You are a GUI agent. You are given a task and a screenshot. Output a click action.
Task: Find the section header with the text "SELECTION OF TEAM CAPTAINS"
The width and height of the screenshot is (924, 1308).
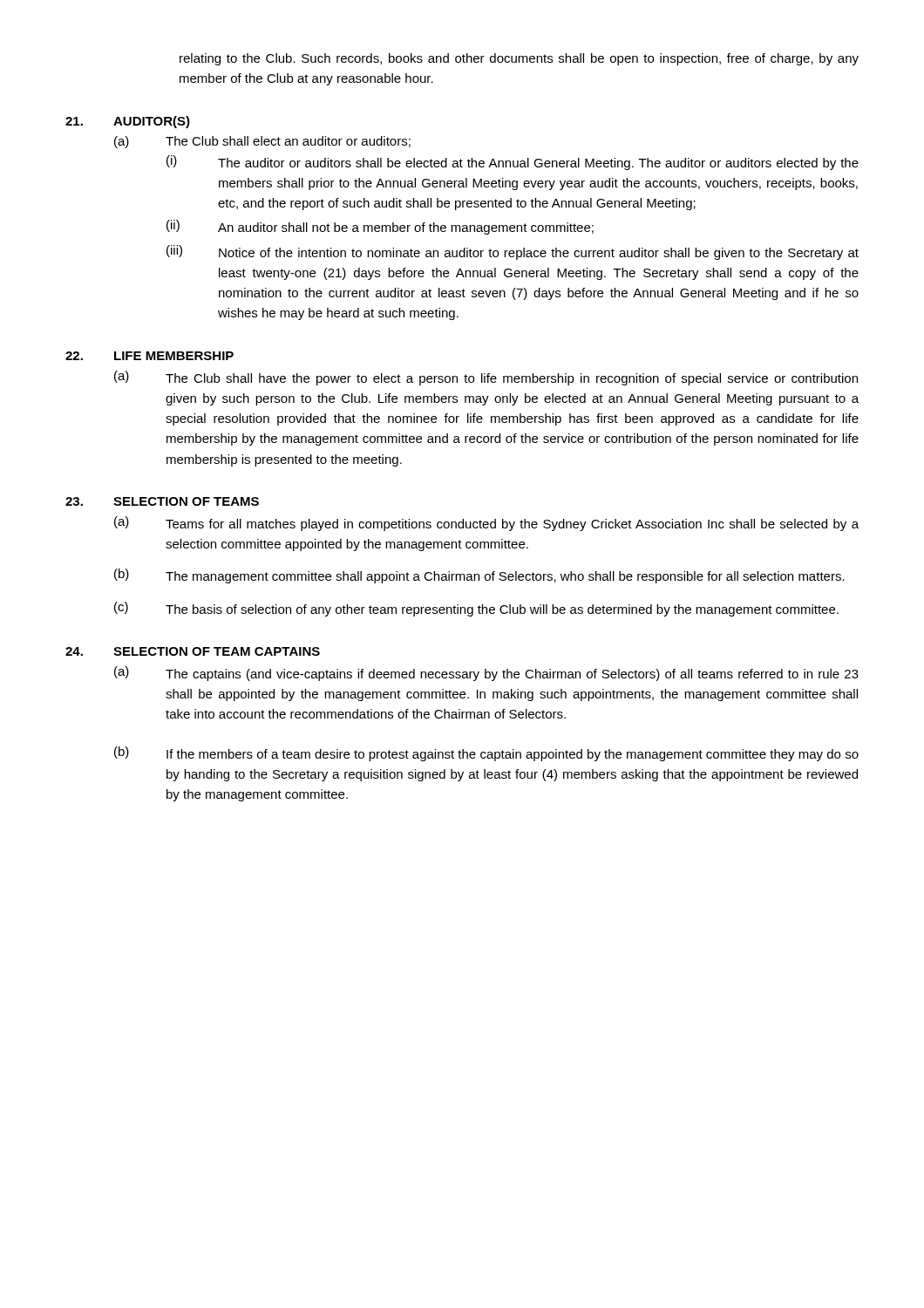click(x=217, y=651)
